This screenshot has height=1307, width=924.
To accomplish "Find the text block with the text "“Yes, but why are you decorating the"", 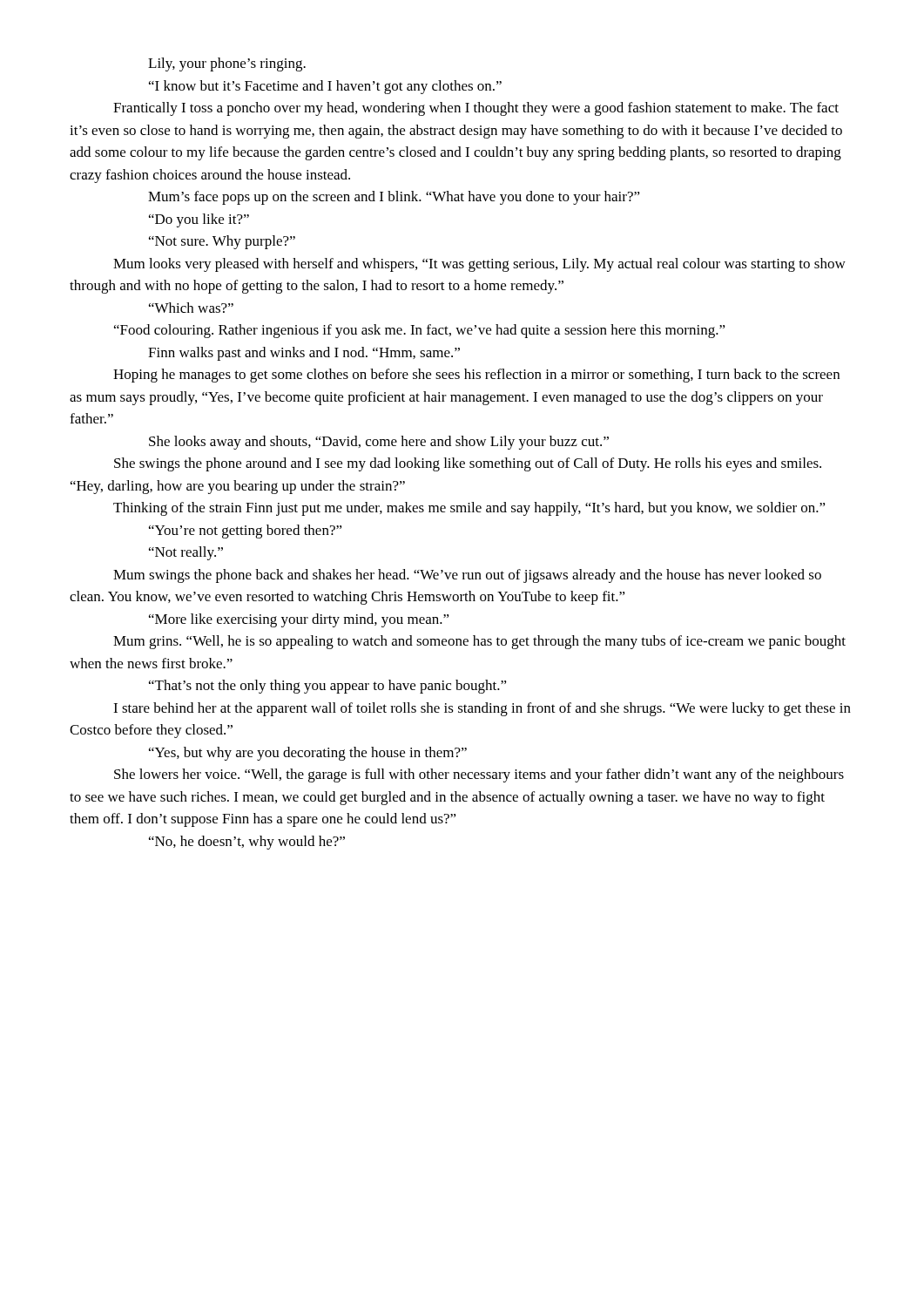I will tap(308, 754).
